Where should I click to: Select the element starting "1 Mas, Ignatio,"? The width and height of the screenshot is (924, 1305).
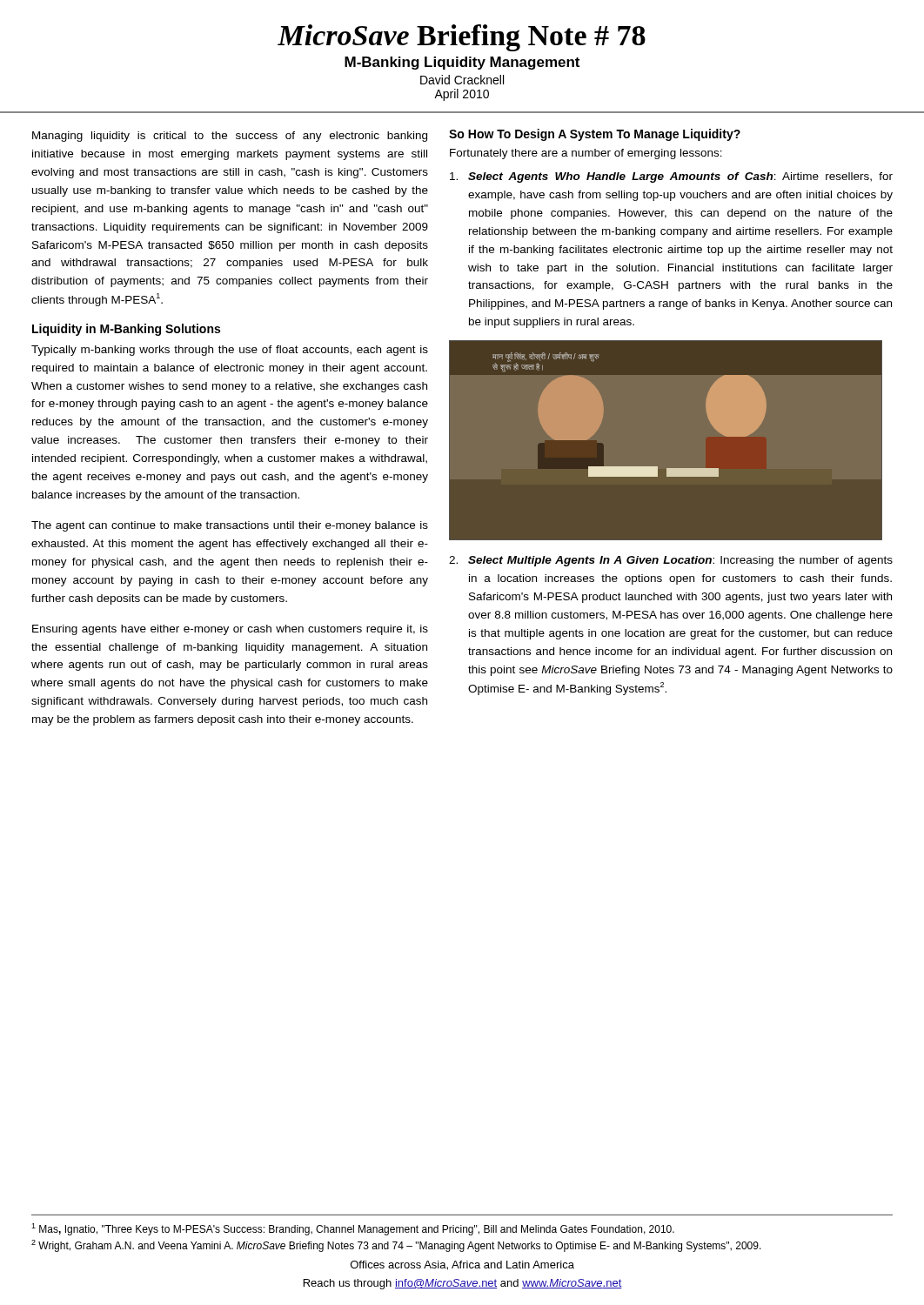click(x=462, y=1237)
